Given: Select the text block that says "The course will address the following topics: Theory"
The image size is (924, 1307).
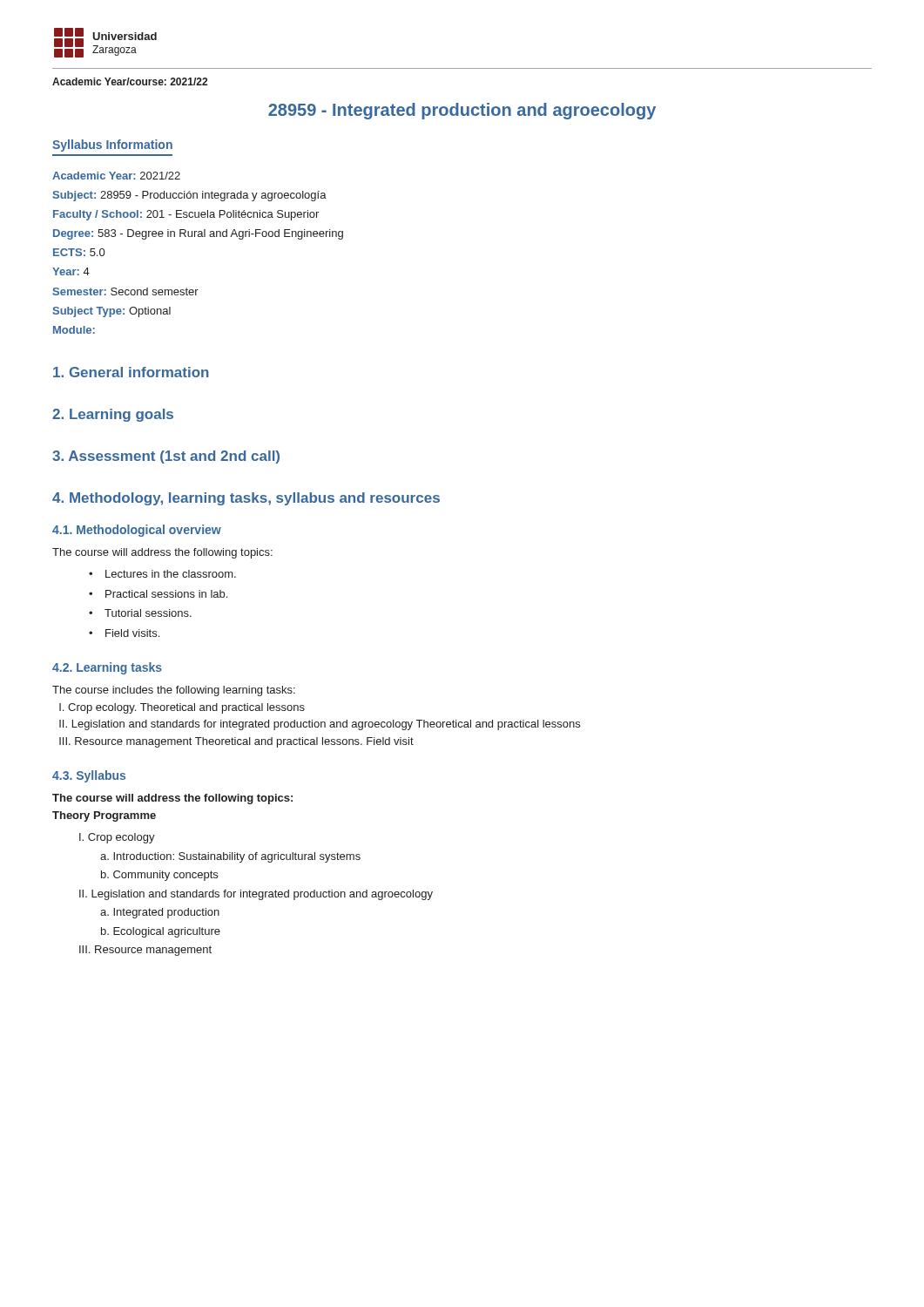Looking at the screenshot, I should (x=173, y=807).
